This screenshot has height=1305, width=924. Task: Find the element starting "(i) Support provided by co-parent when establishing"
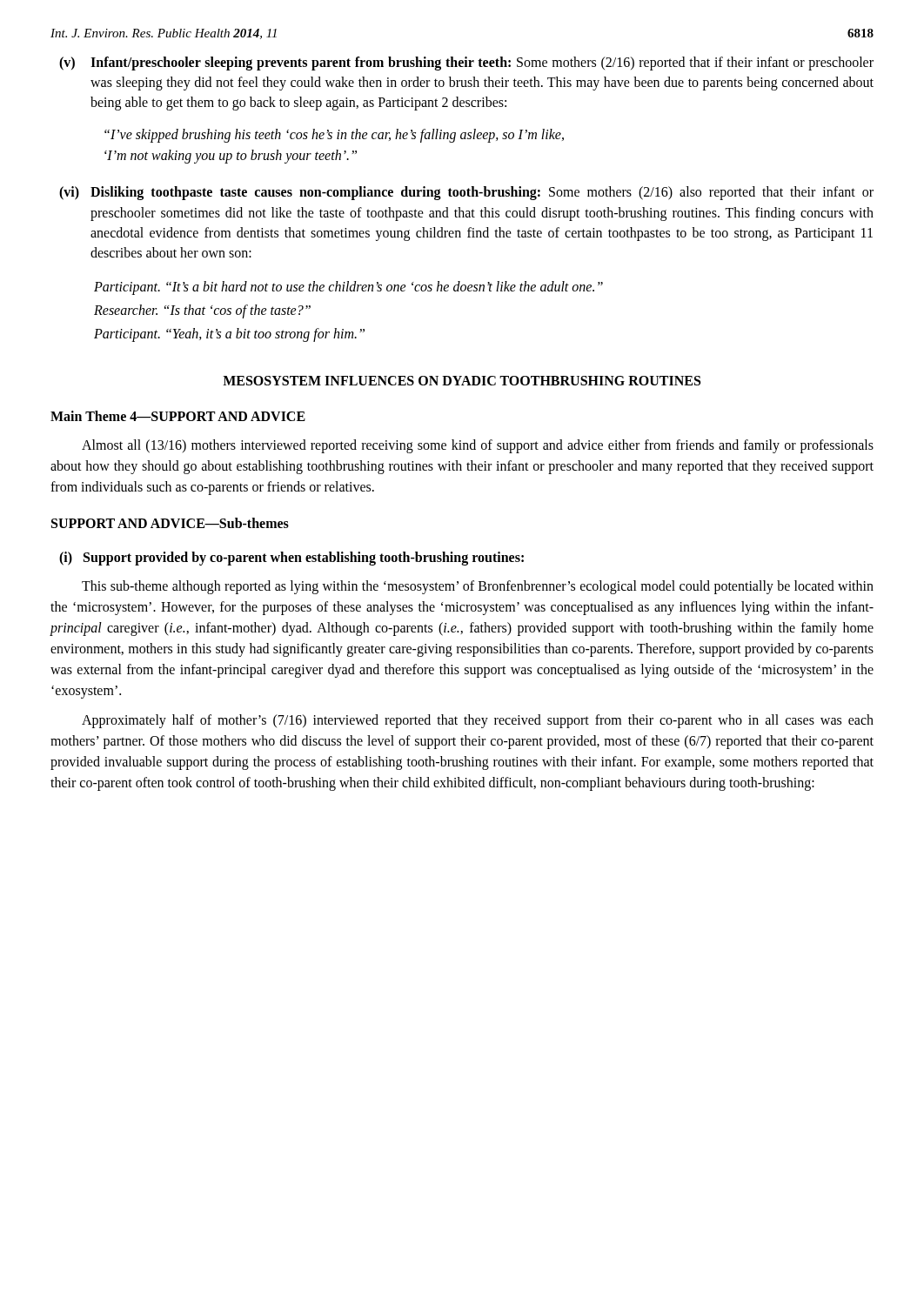pyautogui.click(x=288, y=557)
